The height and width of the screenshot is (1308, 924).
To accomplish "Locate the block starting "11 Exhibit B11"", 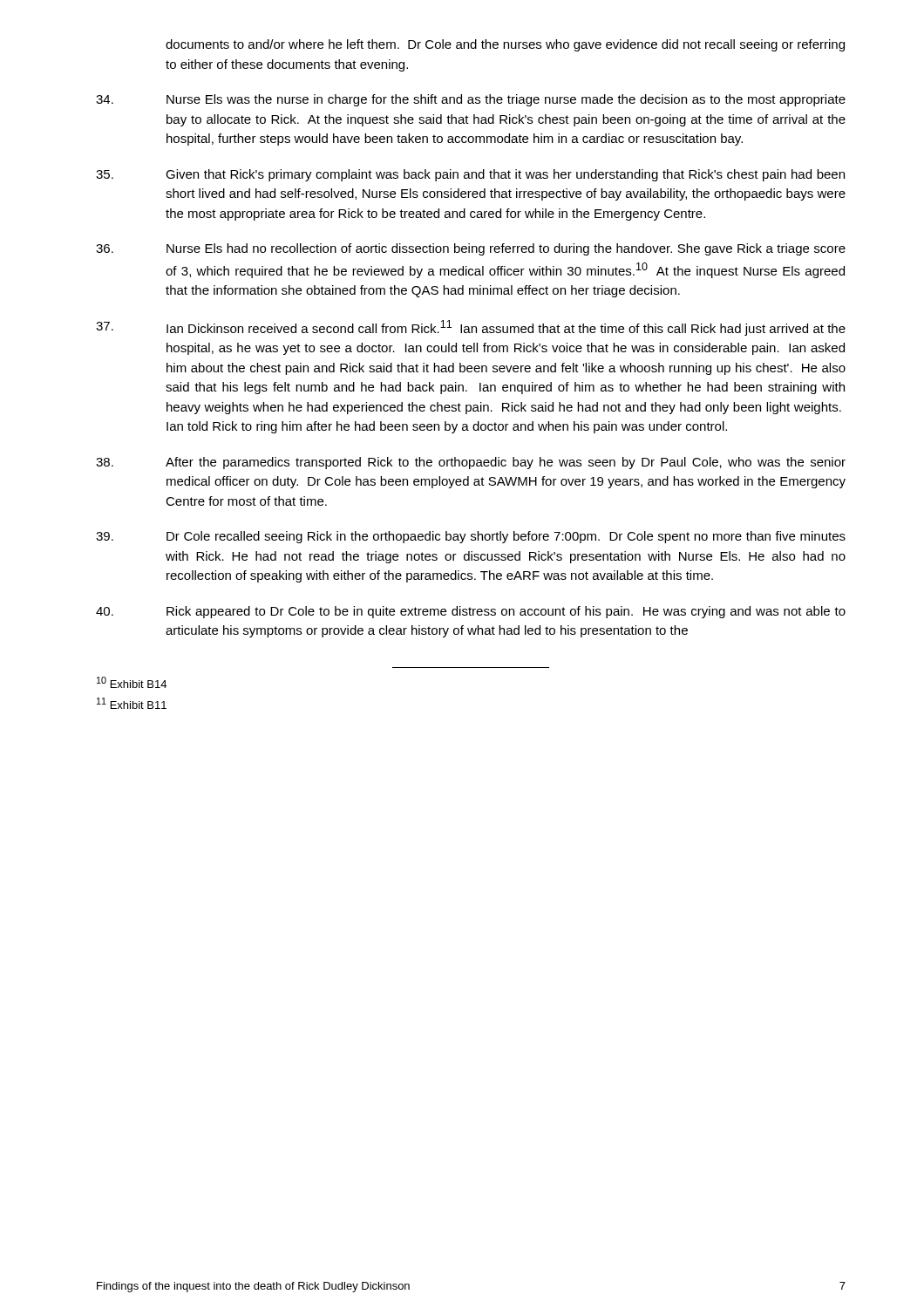I will [131, 704].
